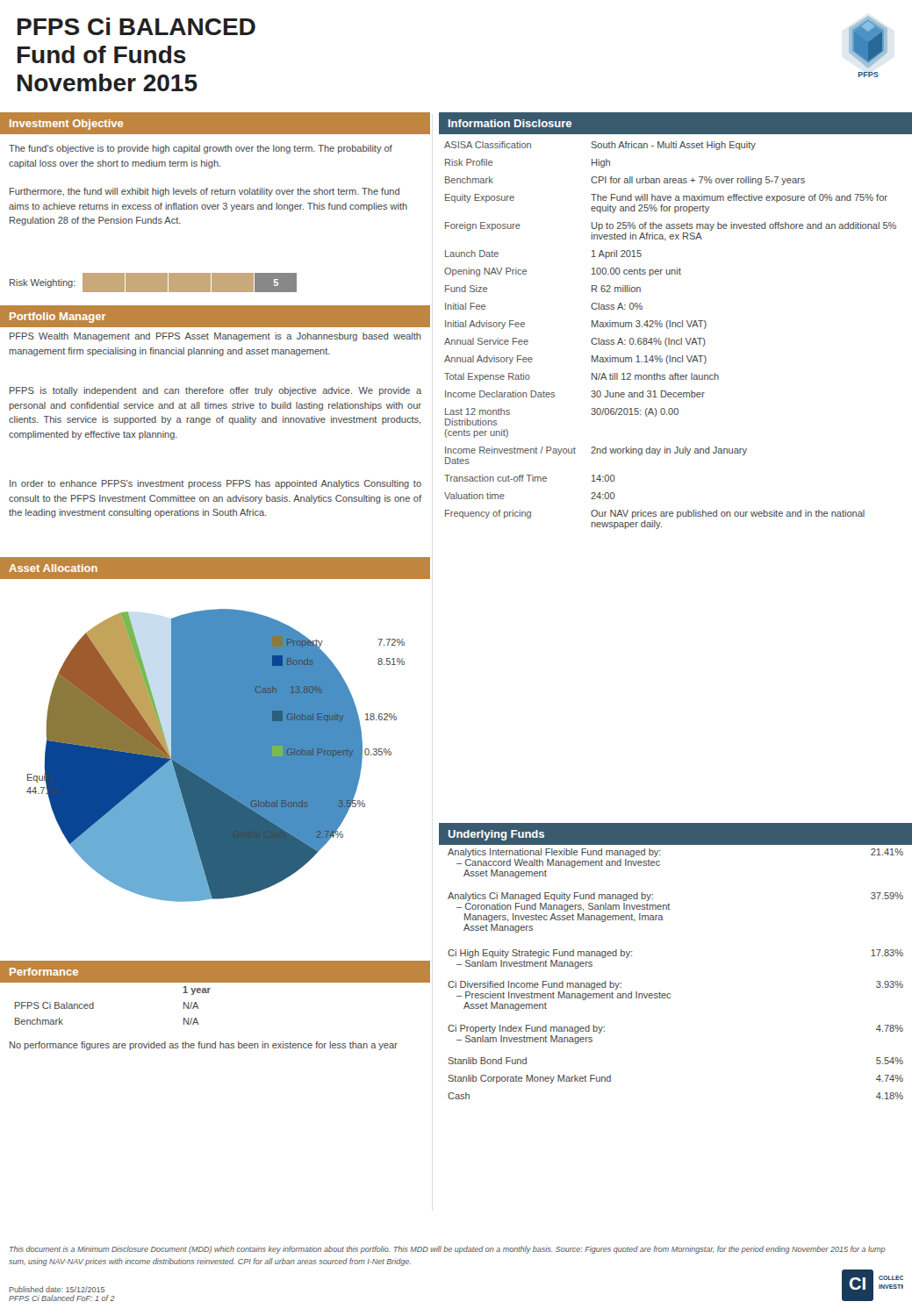
Task: Select the region starting "Ci High Equity"
Action: [x=544, y=953]
